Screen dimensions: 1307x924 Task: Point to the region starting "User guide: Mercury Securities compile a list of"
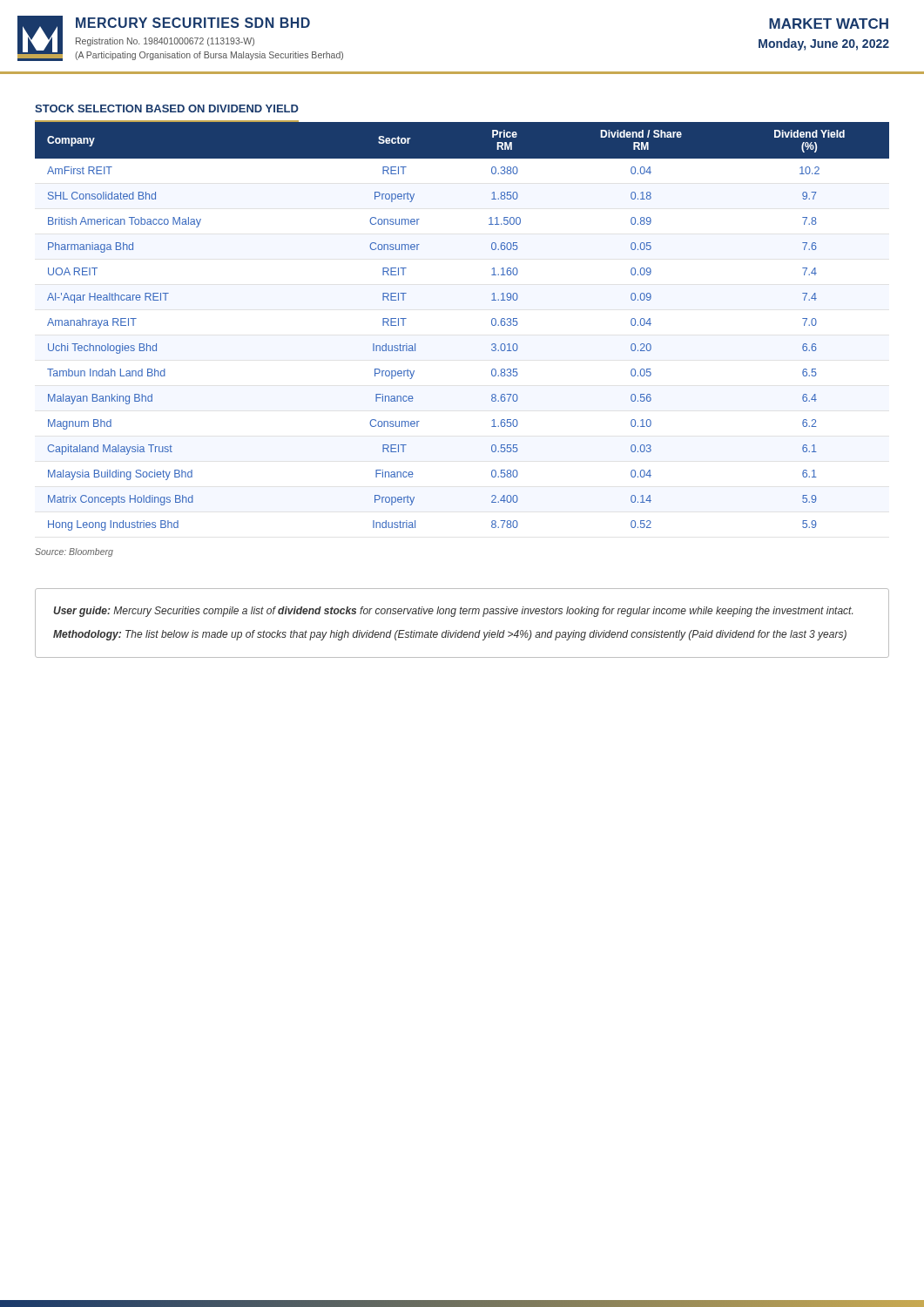tap(462, 623)
